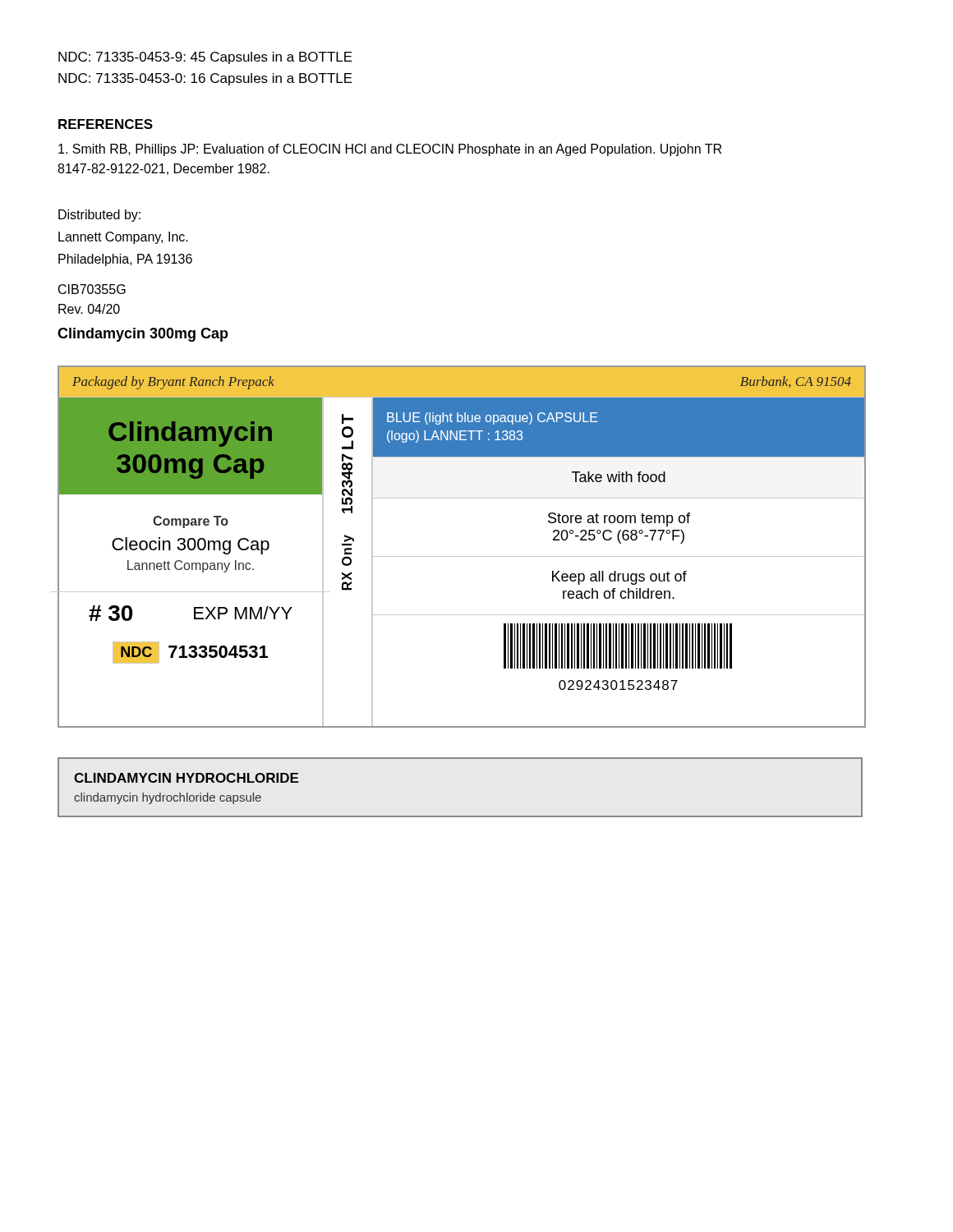Point to the text starting "NDC: 71335-0453-0: 16"

pyautogui.click(x=205, y=78)
